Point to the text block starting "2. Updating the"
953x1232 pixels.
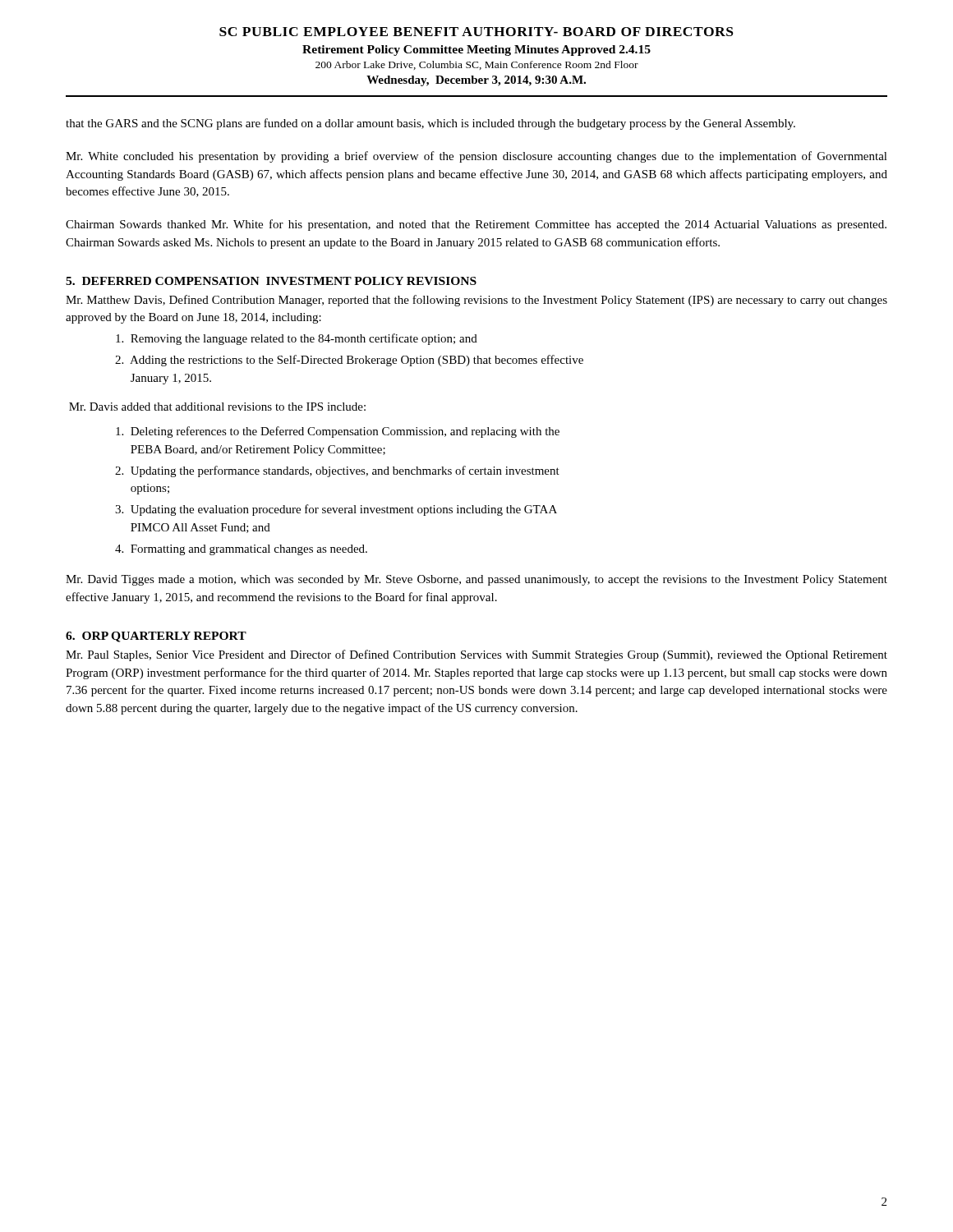(x=337, y=479)
